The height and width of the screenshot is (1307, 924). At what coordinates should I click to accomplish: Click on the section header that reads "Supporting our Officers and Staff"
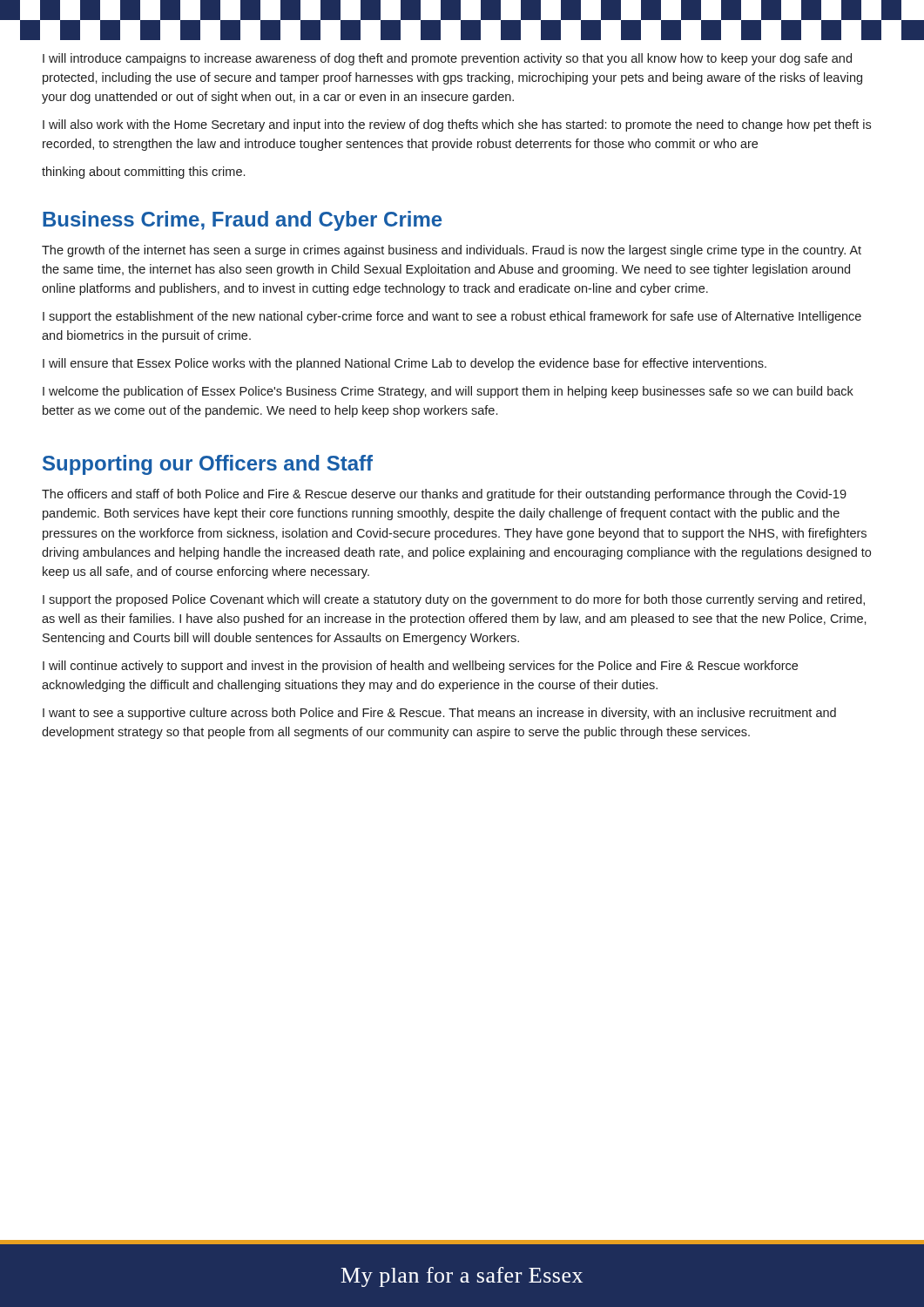[207, 463]
